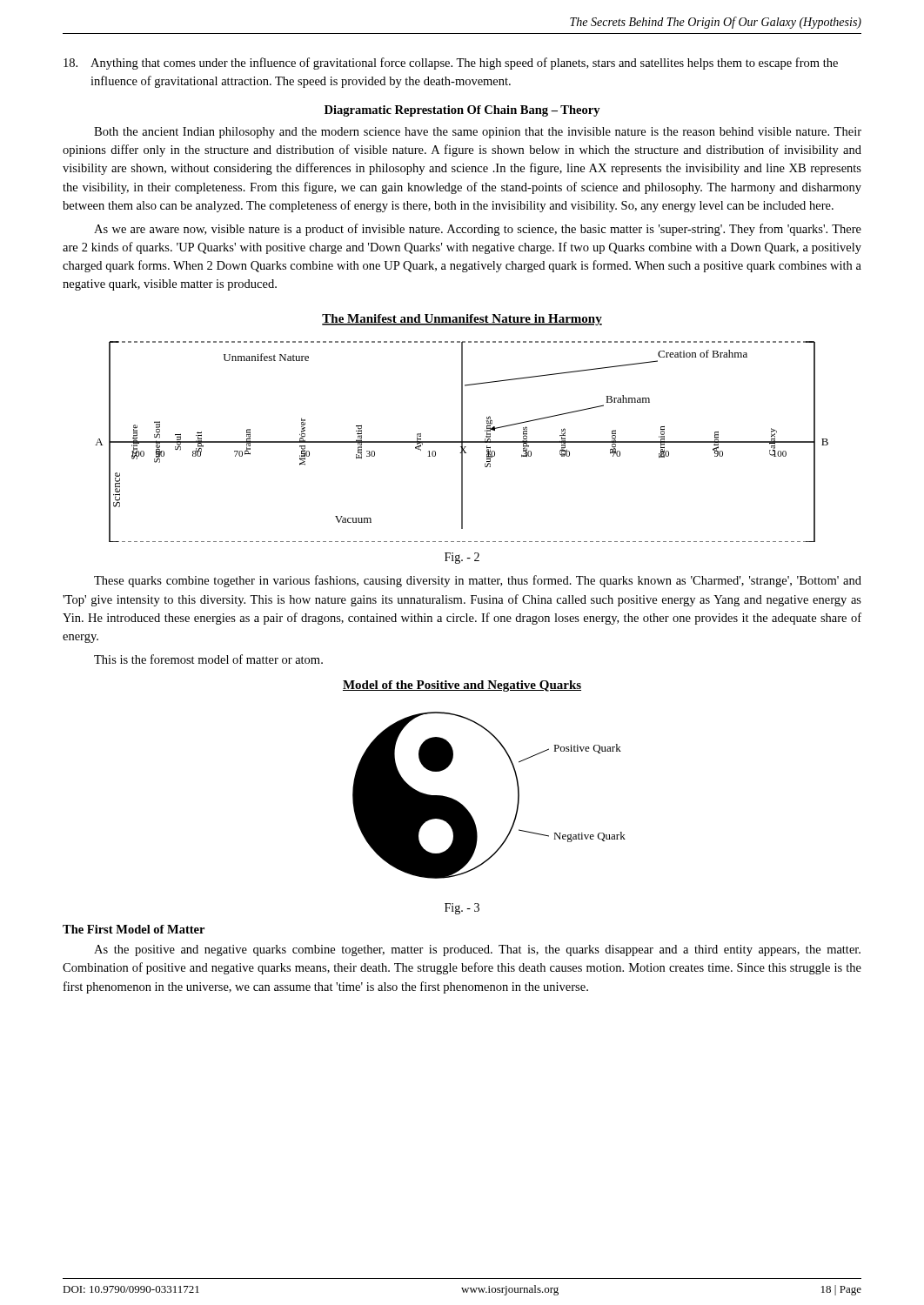Click on the text block with the text "Both the ancient Indian philosophy and"
Image resolution: width=924 pixels, height=1305 pixels.
[462, 168]
